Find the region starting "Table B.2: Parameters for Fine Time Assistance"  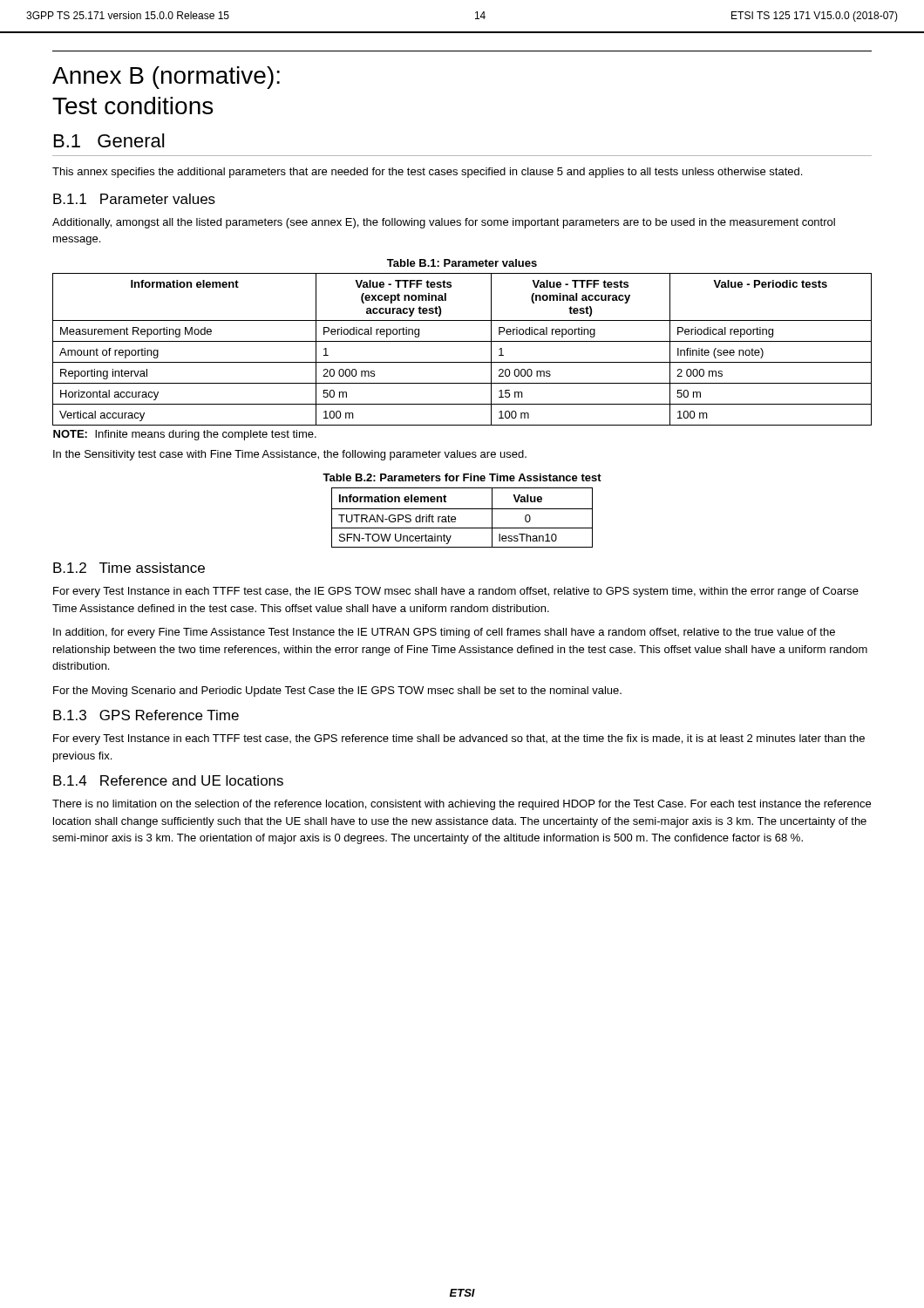point(462,477)
